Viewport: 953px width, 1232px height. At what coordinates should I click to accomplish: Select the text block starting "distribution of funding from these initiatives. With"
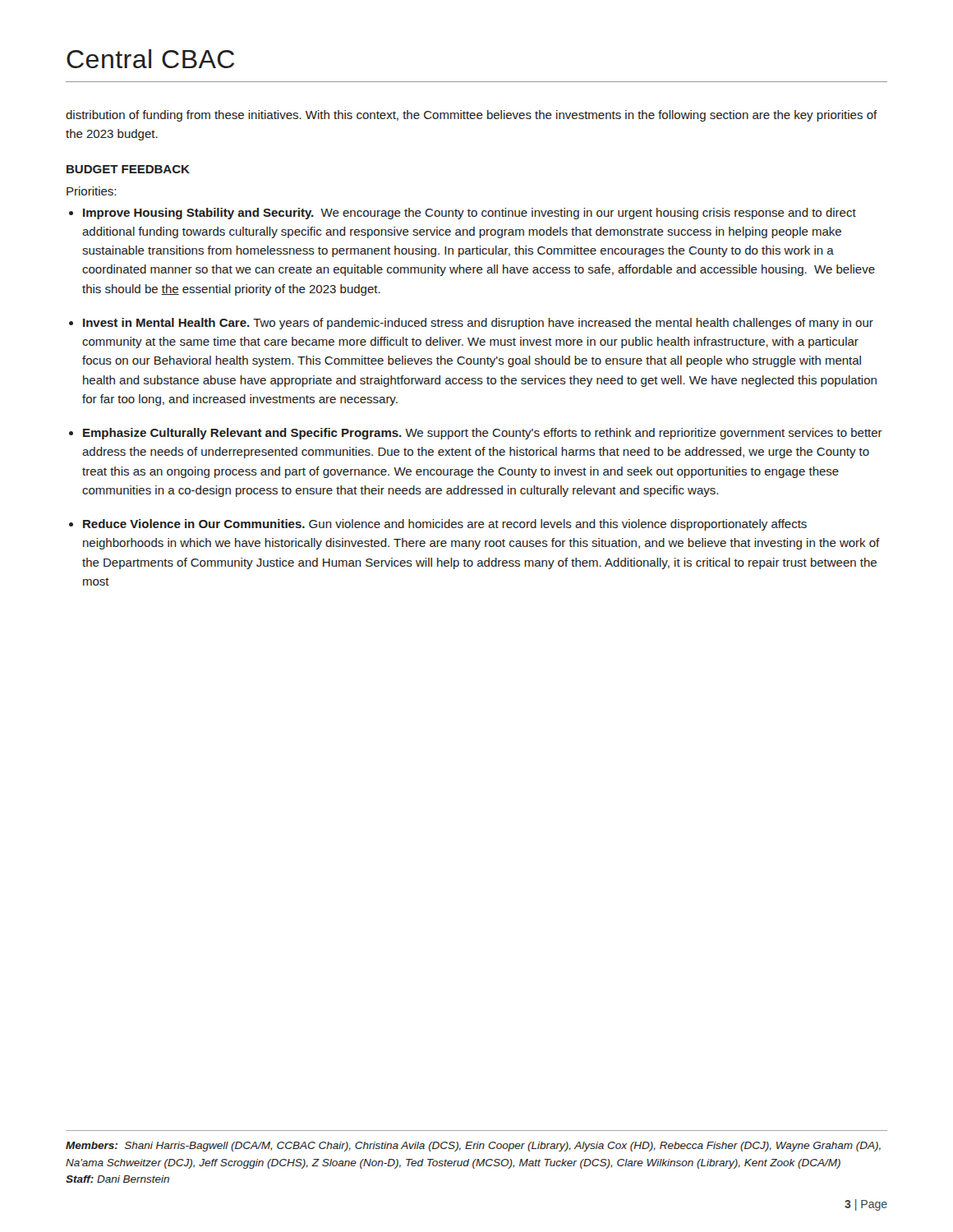pyautogui.click(x=471, y=124)
